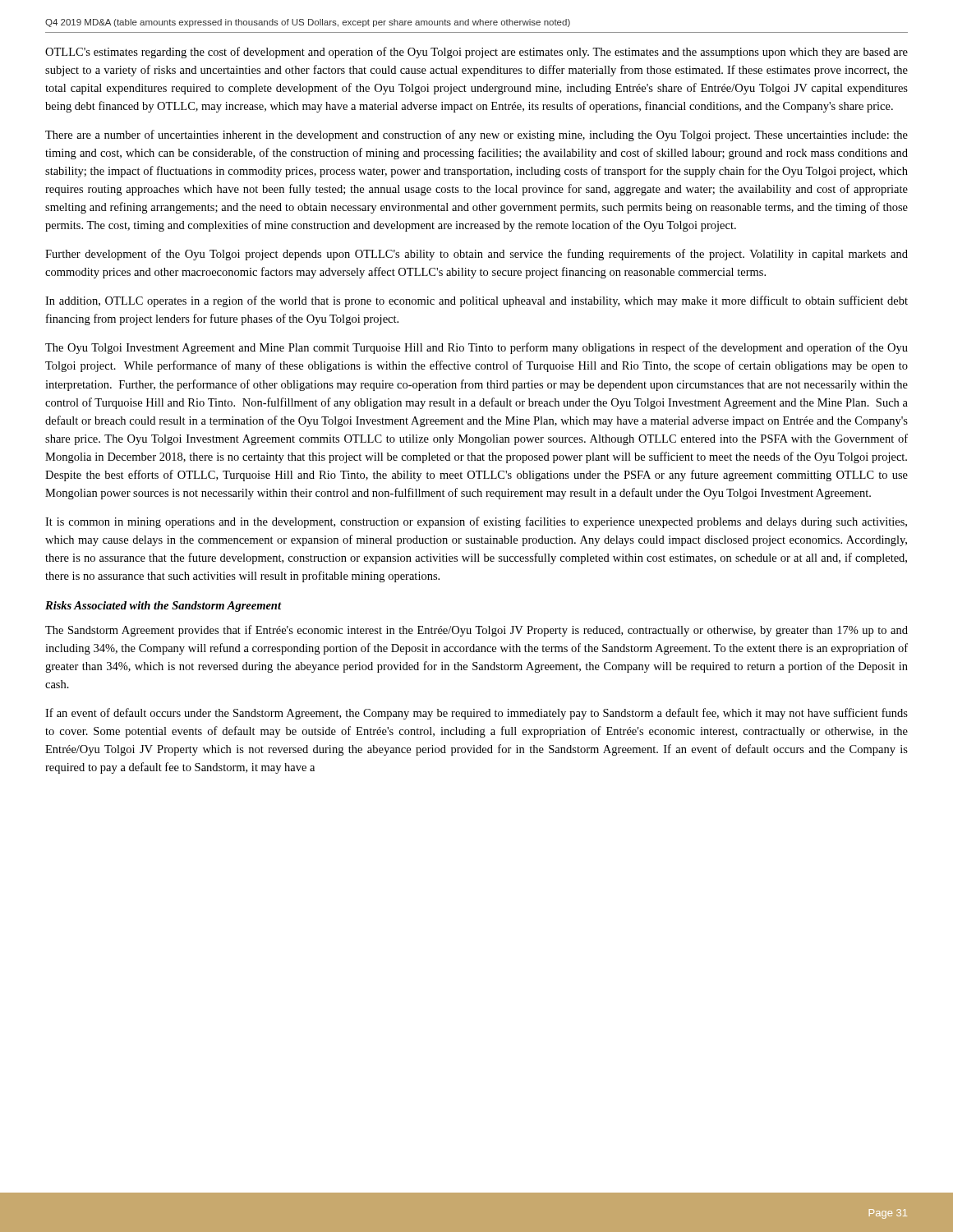953x1232 pixels.
Task: Click on the element starting "The Sandstorm Agreement provides that if"
Action: (x=476, y=657)
